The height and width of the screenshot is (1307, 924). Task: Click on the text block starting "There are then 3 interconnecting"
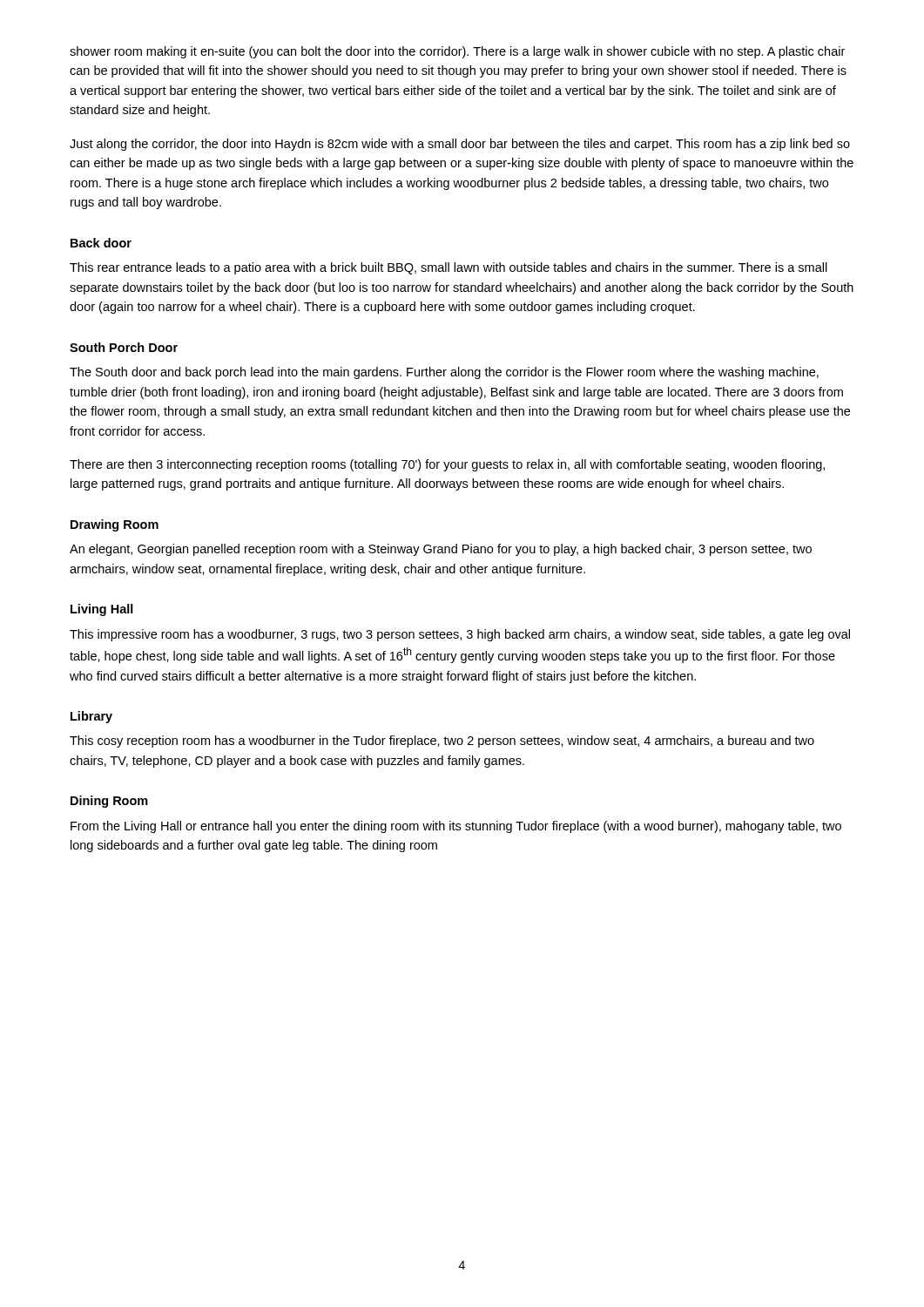448,474
